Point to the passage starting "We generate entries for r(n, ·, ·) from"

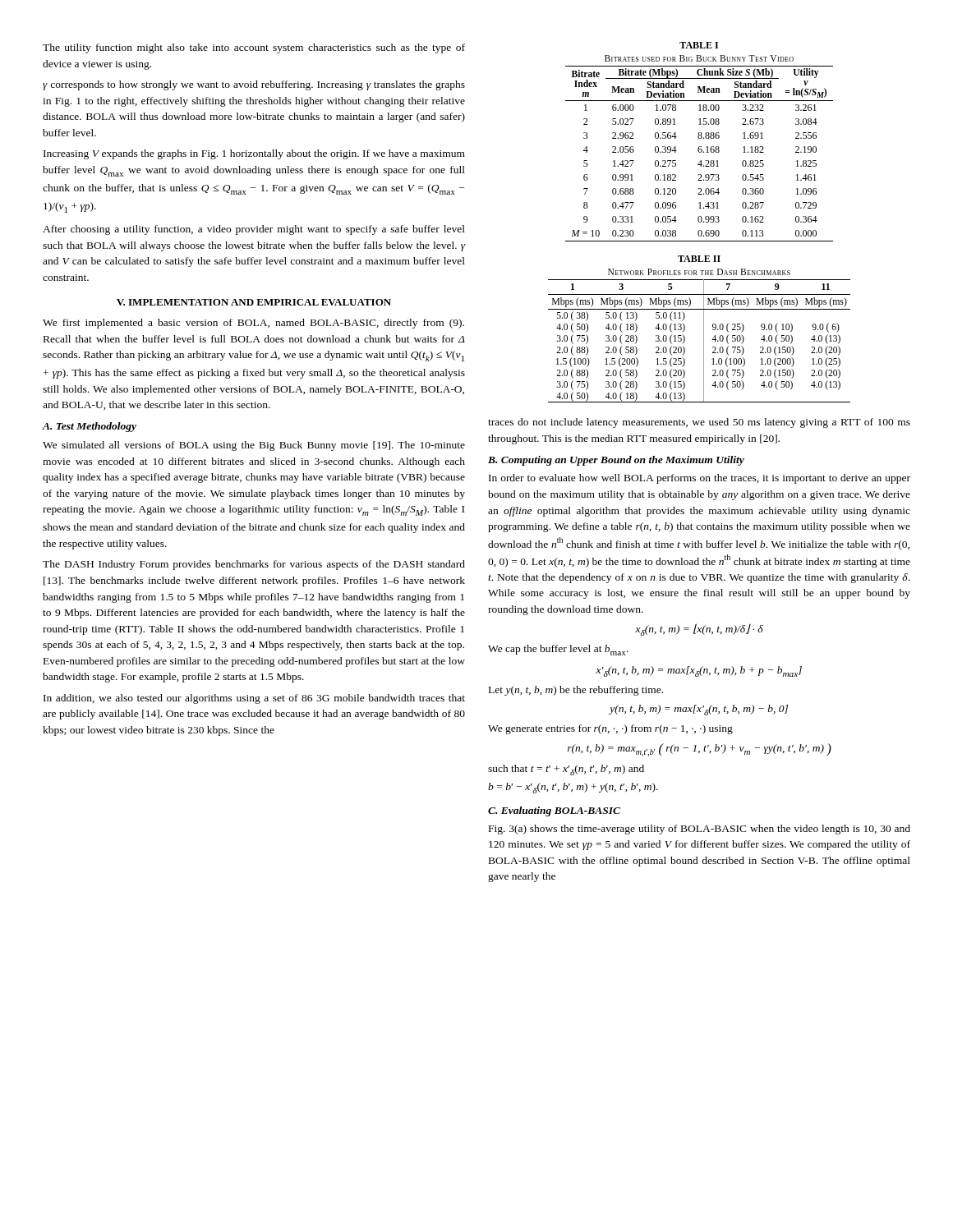[699, 728]
